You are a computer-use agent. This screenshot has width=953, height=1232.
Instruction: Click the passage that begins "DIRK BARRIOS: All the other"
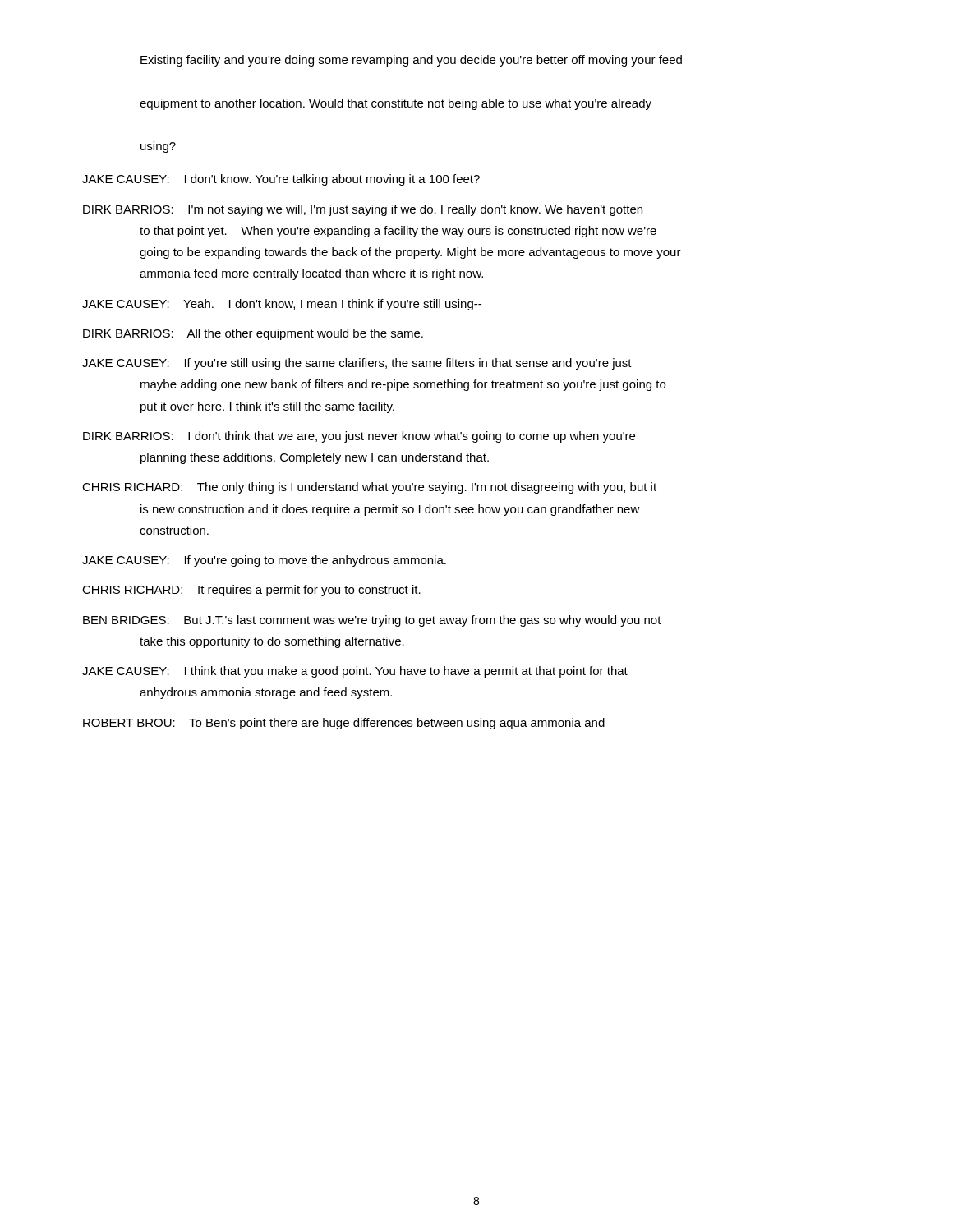tap(253, 333)
